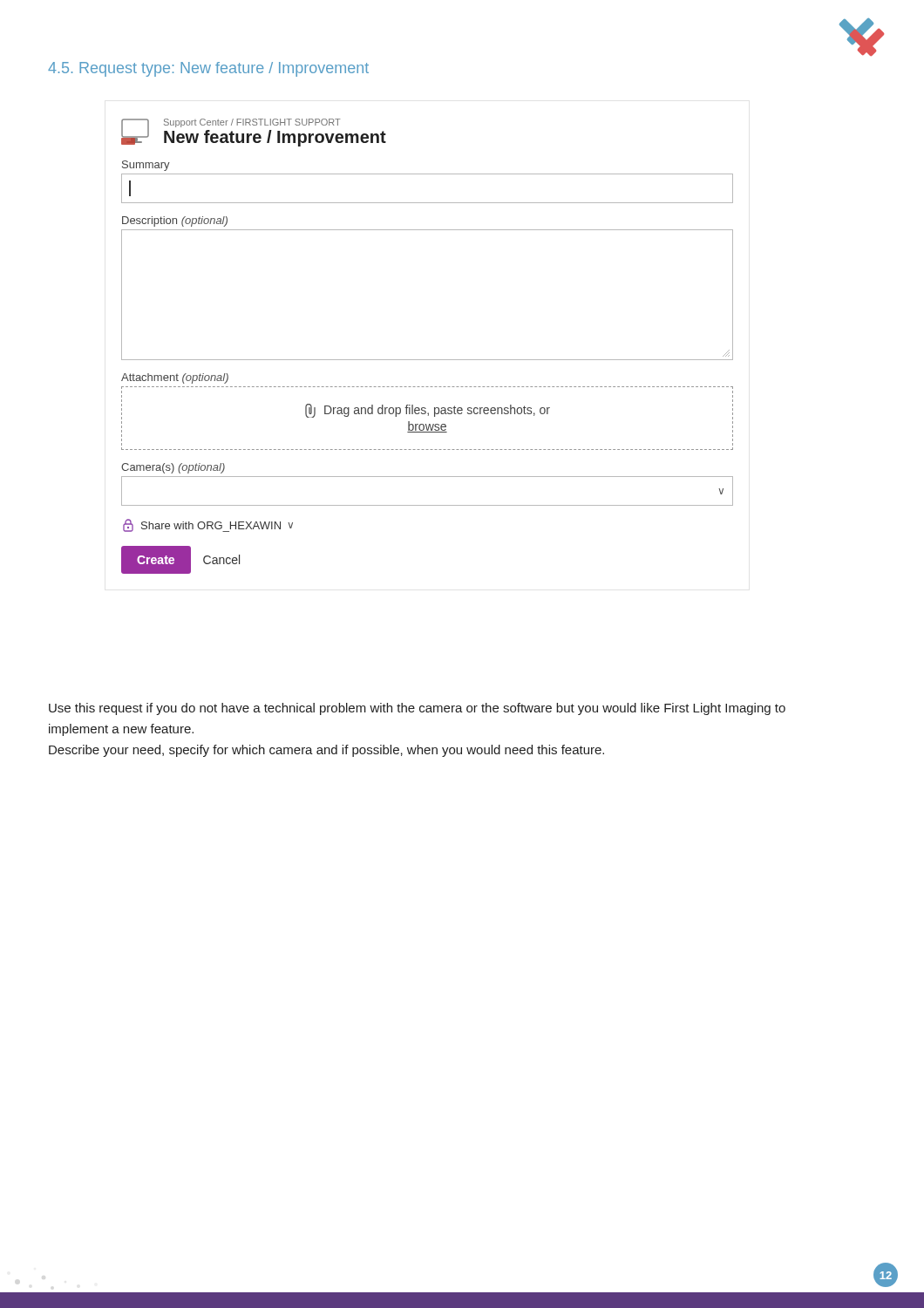The width and height of the screenshot is (924, 1308).
Task: Find the block starting "Use this request if you do not"
Action: [x=417, y=709]
